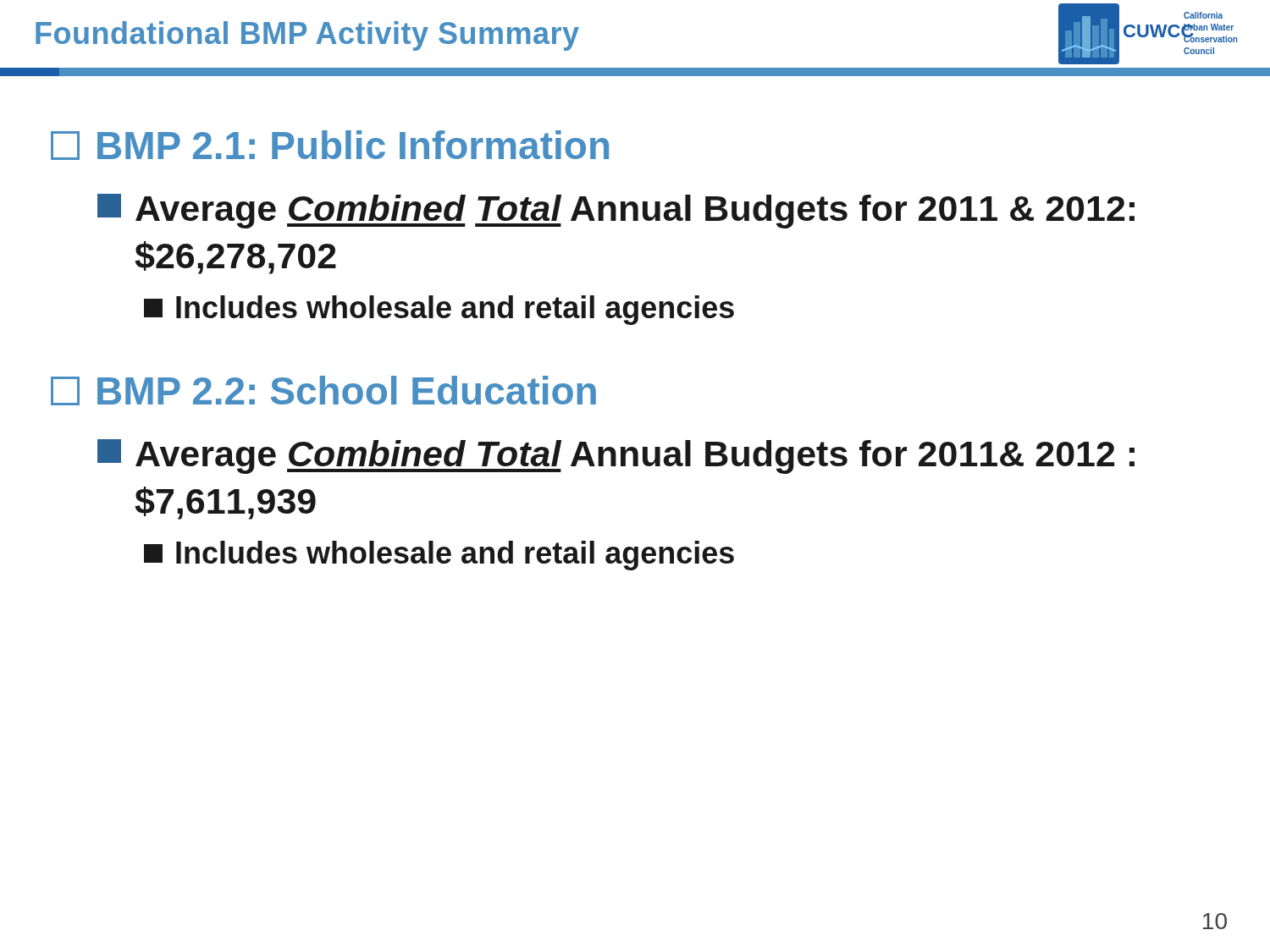Find the logo
1270x952 pixels.
(1151, 34)
